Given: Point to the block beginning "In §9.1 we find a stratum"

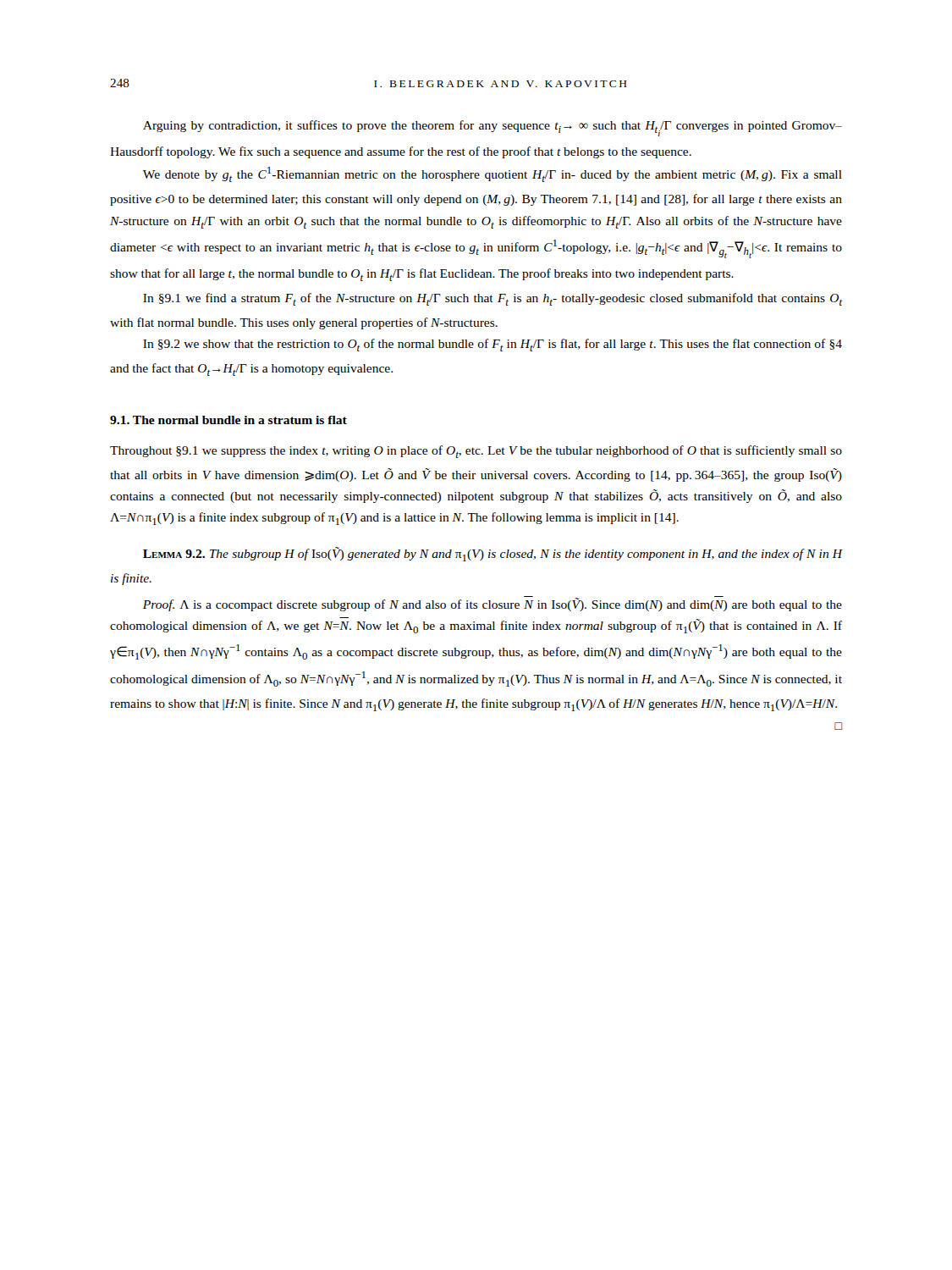Looking at the screenshot, I should (x=476, y=310).
